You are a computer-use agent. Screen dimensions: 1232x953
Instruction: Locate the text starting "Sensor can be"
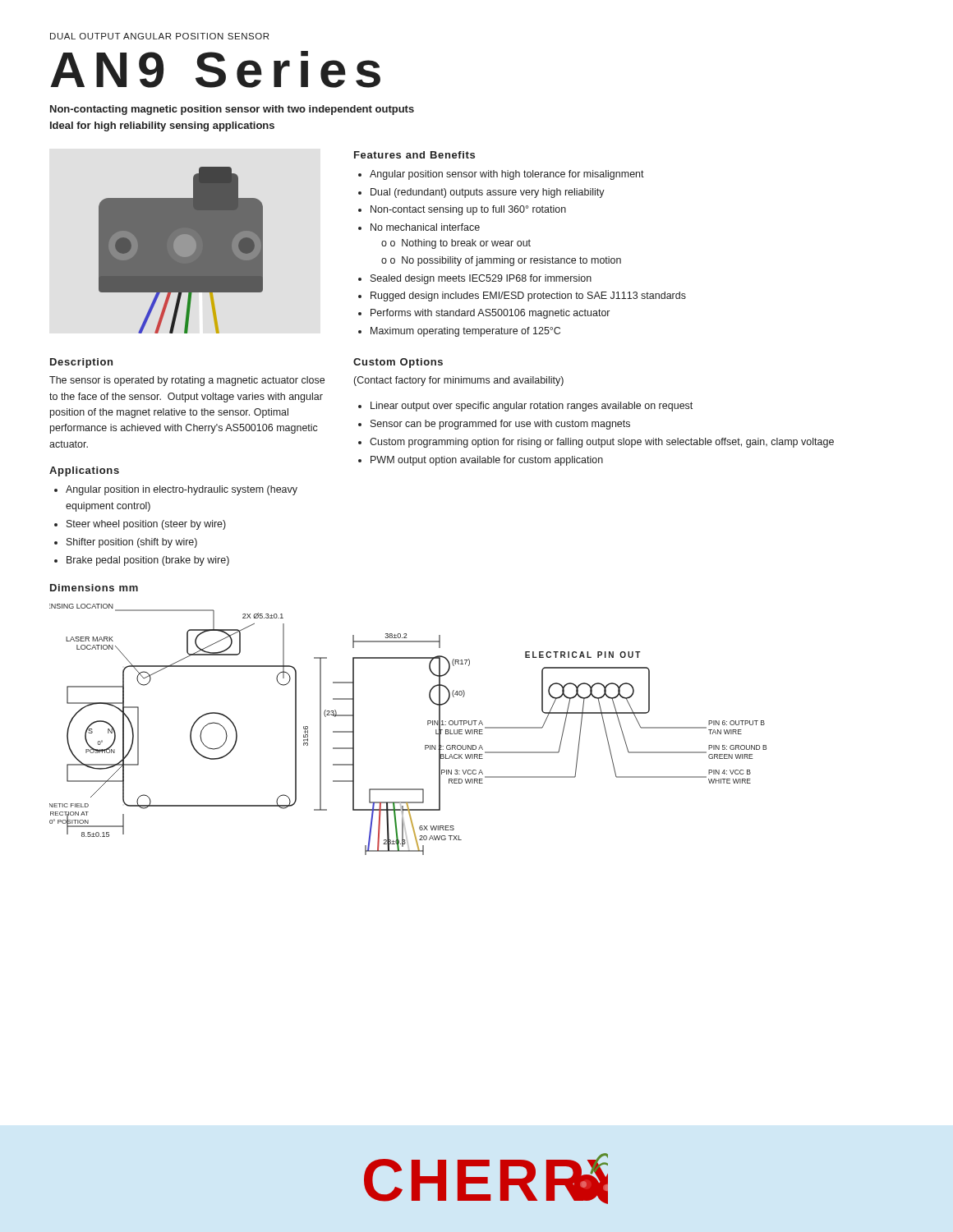coord(500,423)
